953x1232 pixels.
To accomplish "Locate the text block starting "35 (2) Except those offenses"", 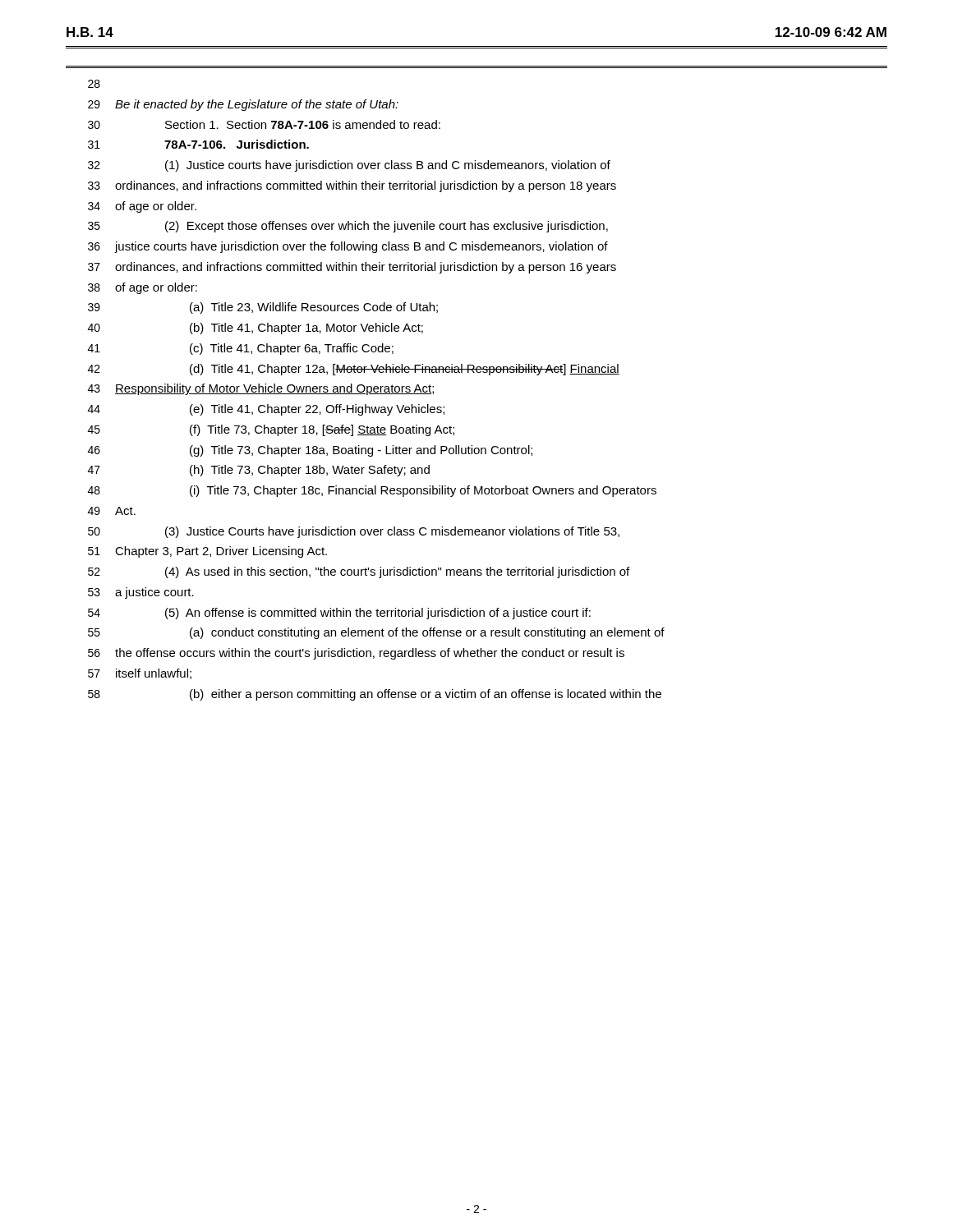I will [x=476, y=226].
